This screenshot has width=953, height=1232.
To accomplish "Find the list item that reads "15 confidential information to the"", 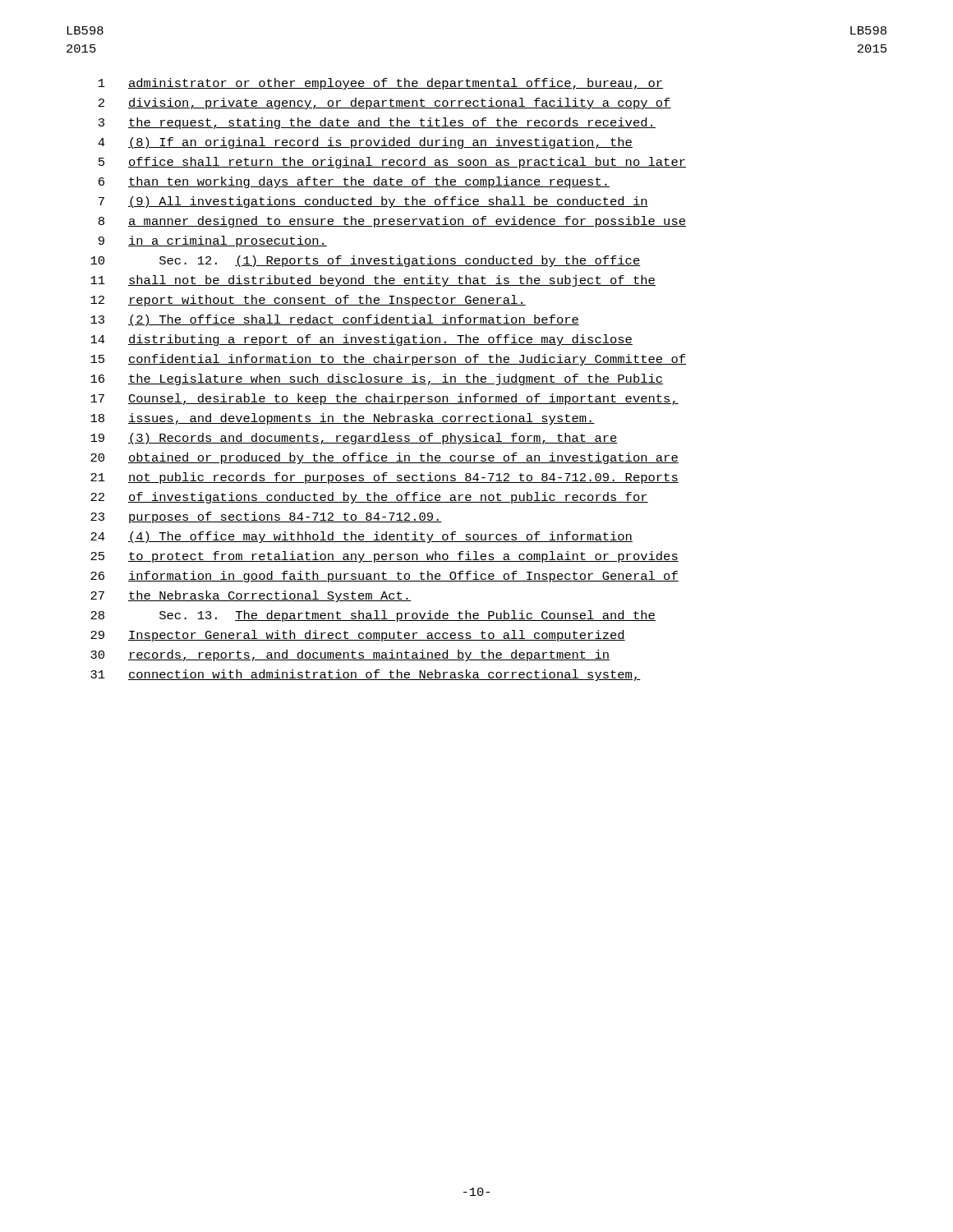I will tap(476, 360).
